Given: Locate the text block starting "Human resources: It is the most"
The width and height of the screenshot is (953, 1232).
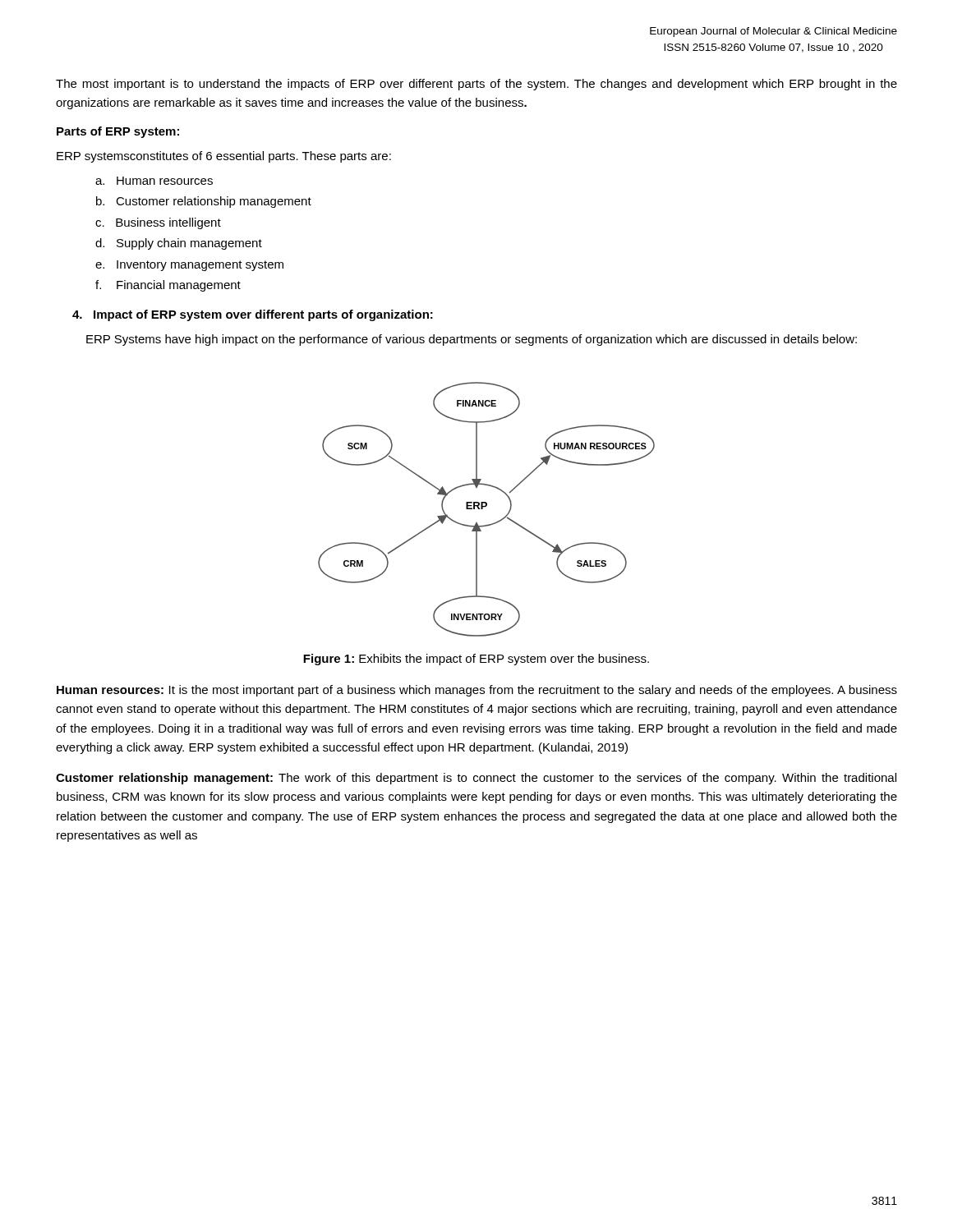Looking at the screenshot, I should (x=476, y=718).
